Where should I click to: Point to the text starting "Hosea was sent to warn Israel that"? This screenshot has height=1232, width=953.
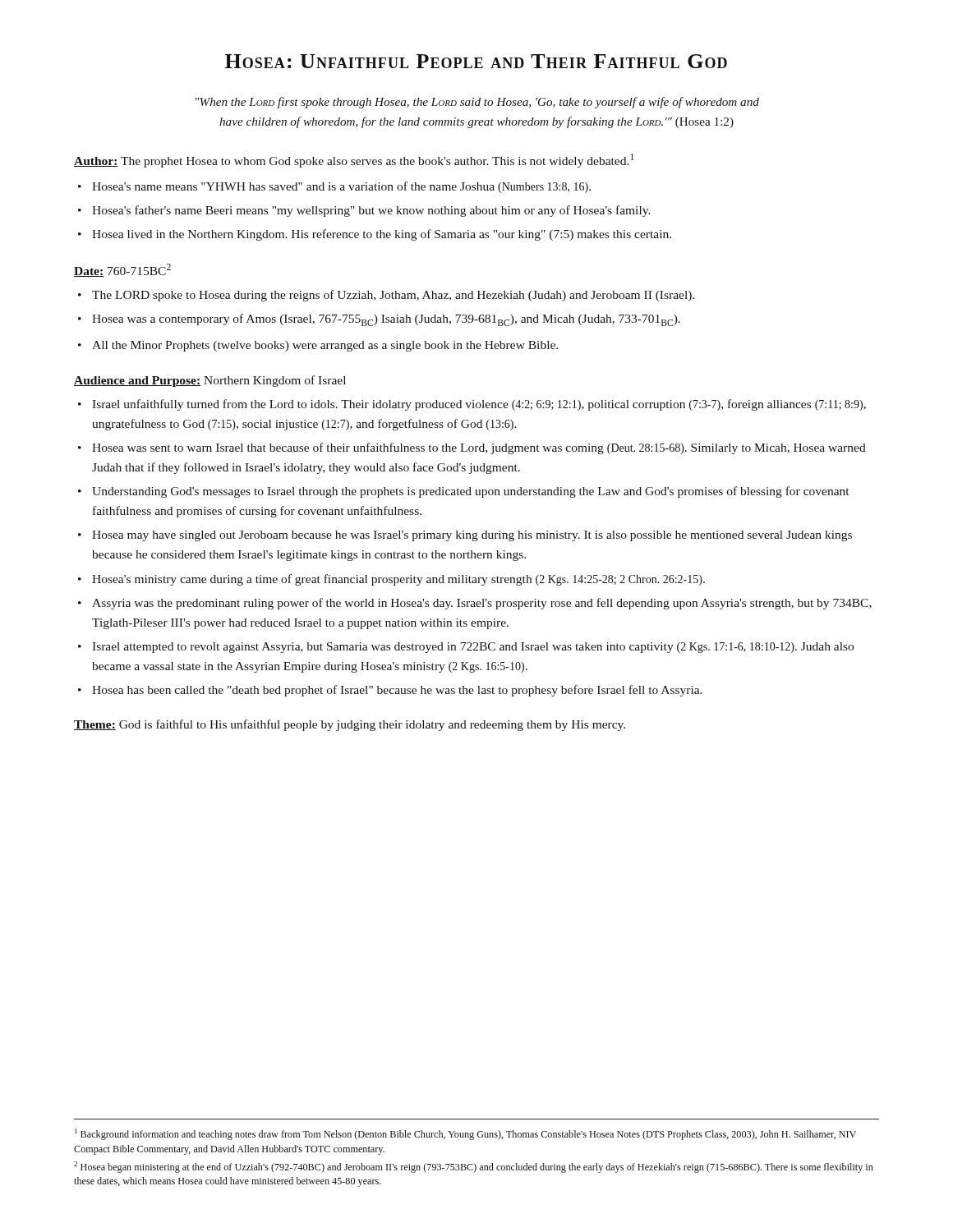point(479,457)
